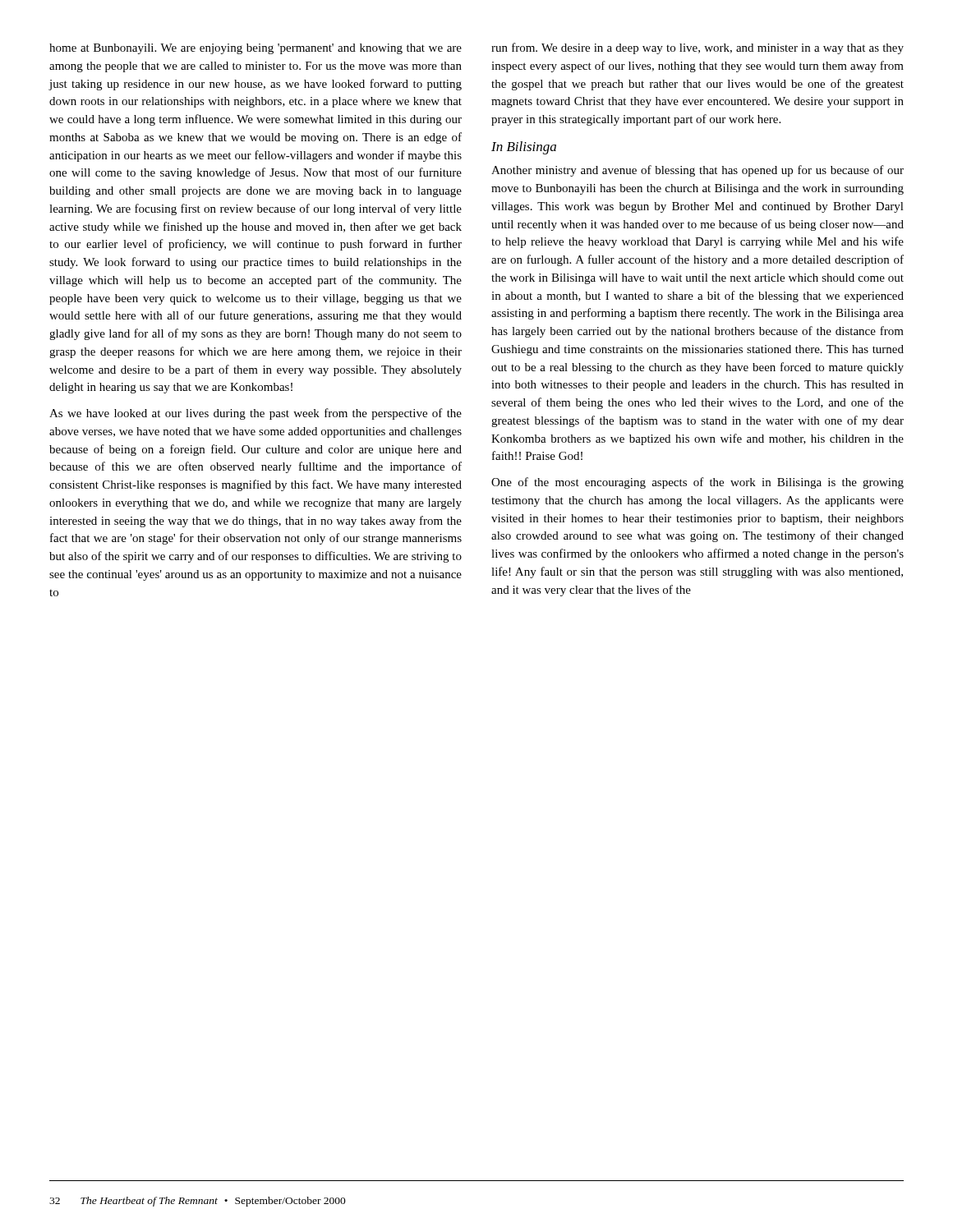
Task: Select the text block that says "One of the most encouraging aspects of"
Action: coord(698,537)
